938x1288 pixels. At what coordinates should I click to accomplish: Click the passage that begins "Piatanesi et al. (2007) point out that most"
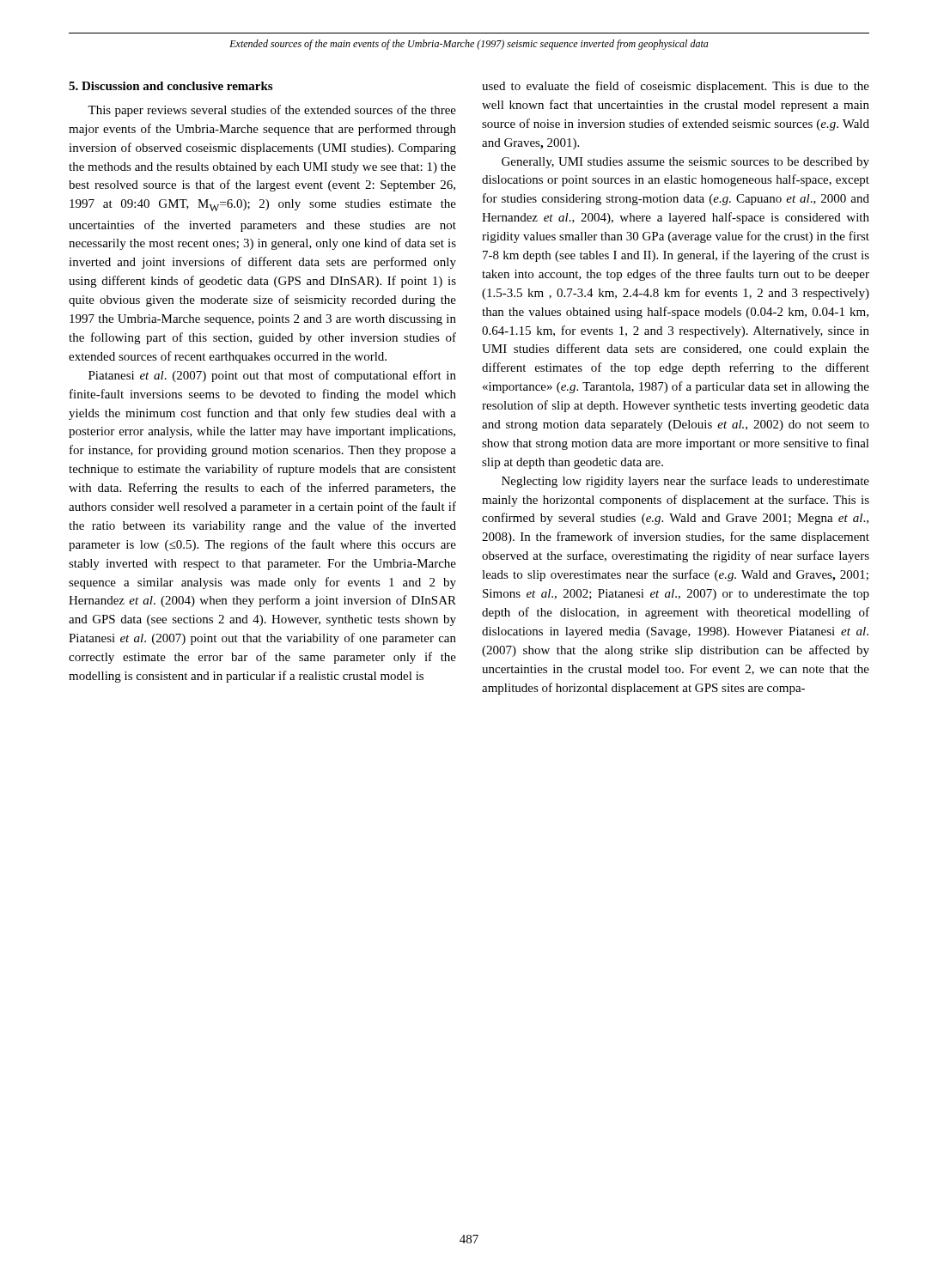[262, 526]
